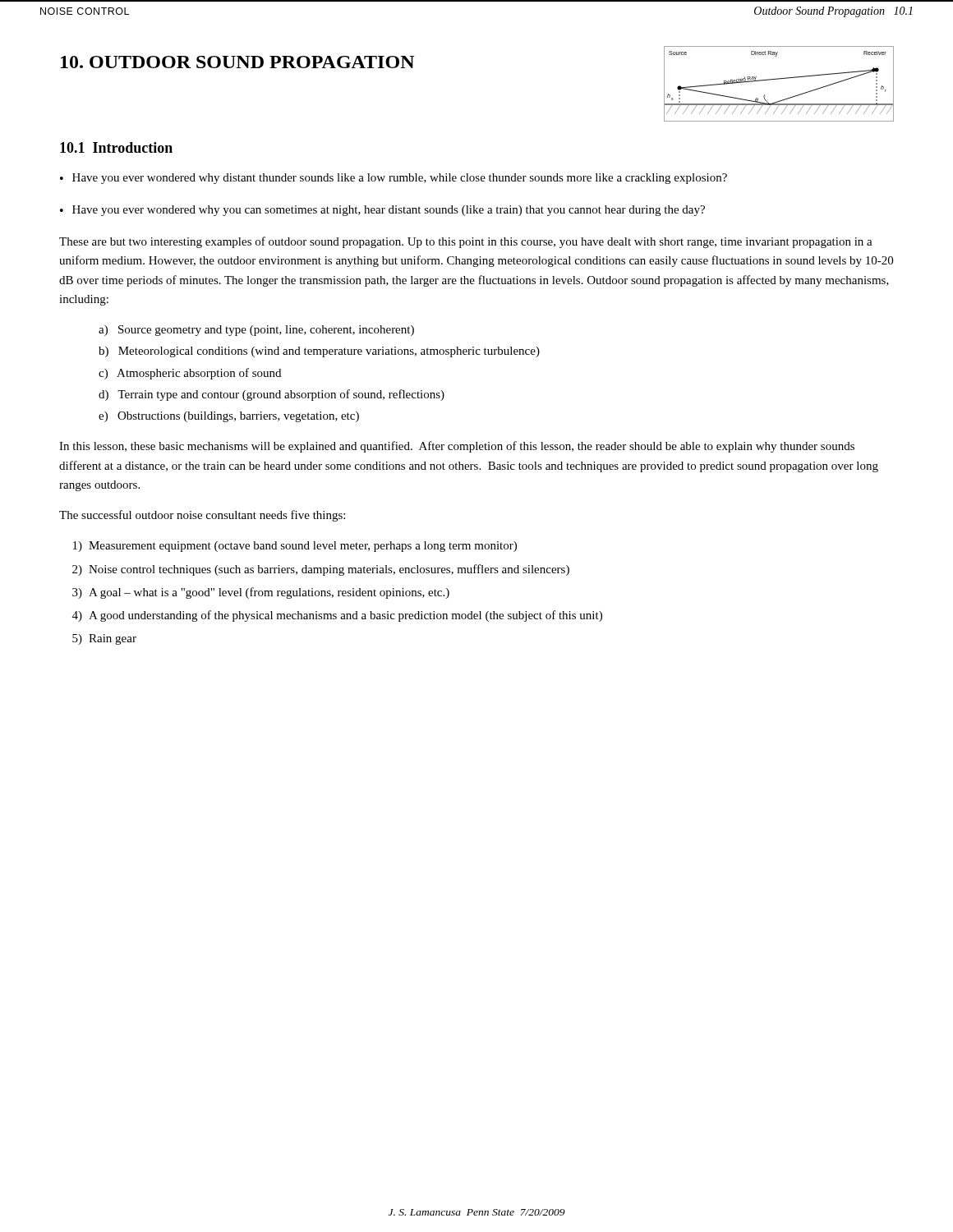Image resolution: width=953 pixels, height=1232 pixels.
Task: Find the text block starting "2) Noise control techniques (such as"
Action: point(476,569)
